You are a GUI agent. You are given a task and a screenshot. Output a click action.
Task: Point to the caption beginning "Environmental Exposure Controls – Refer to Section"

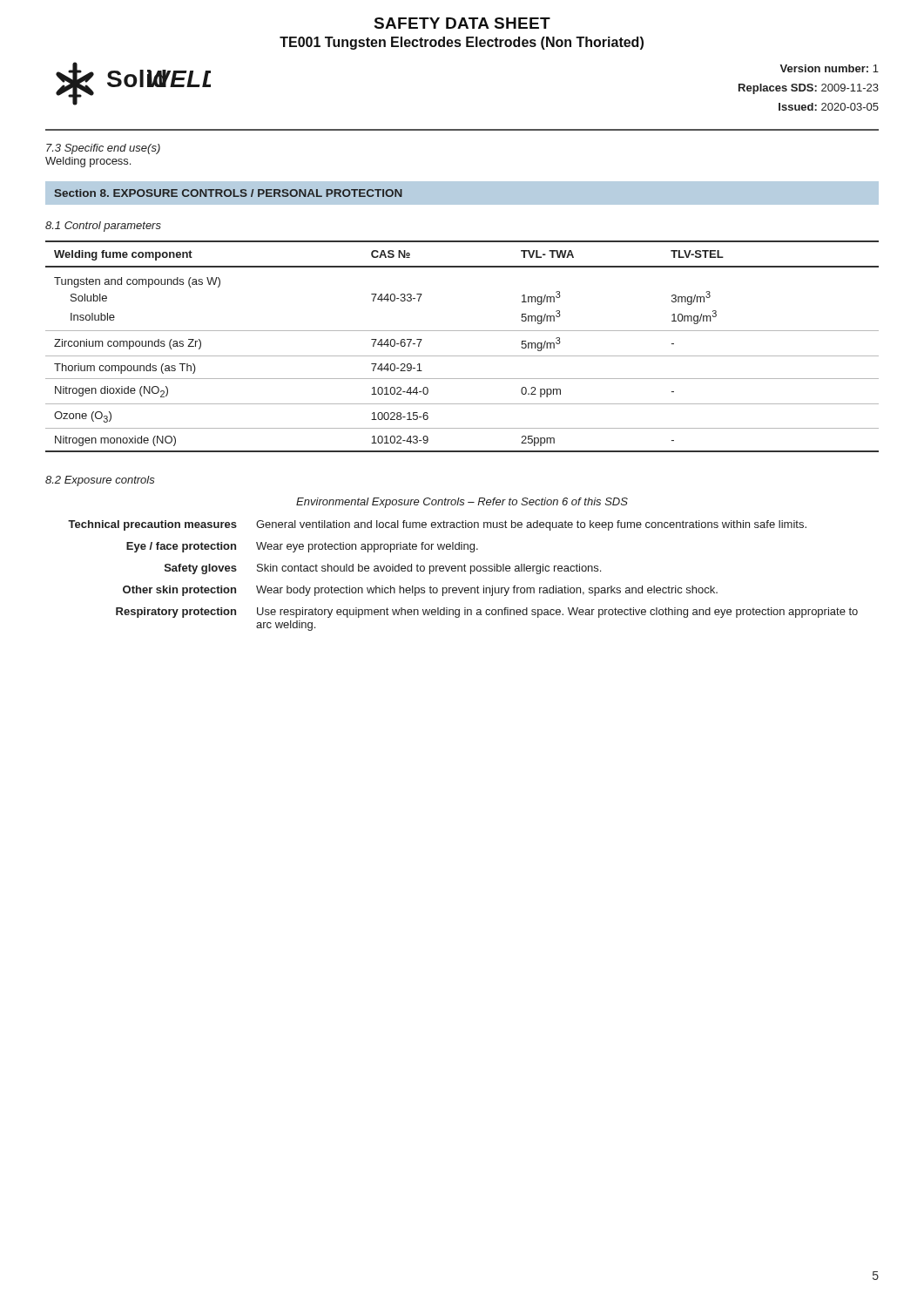click(462, 502)
